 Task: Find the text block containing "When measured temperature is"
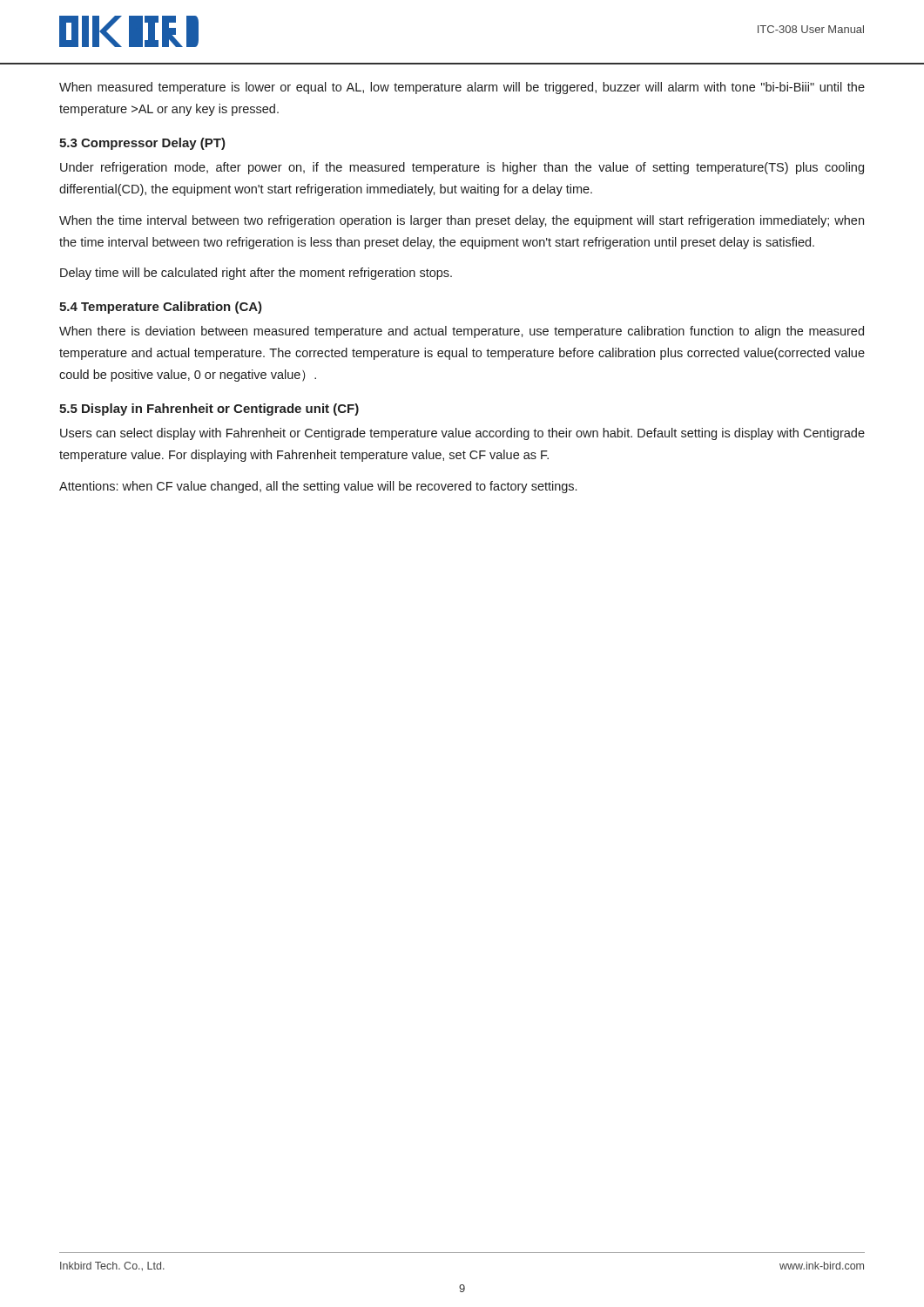[462, 98]
